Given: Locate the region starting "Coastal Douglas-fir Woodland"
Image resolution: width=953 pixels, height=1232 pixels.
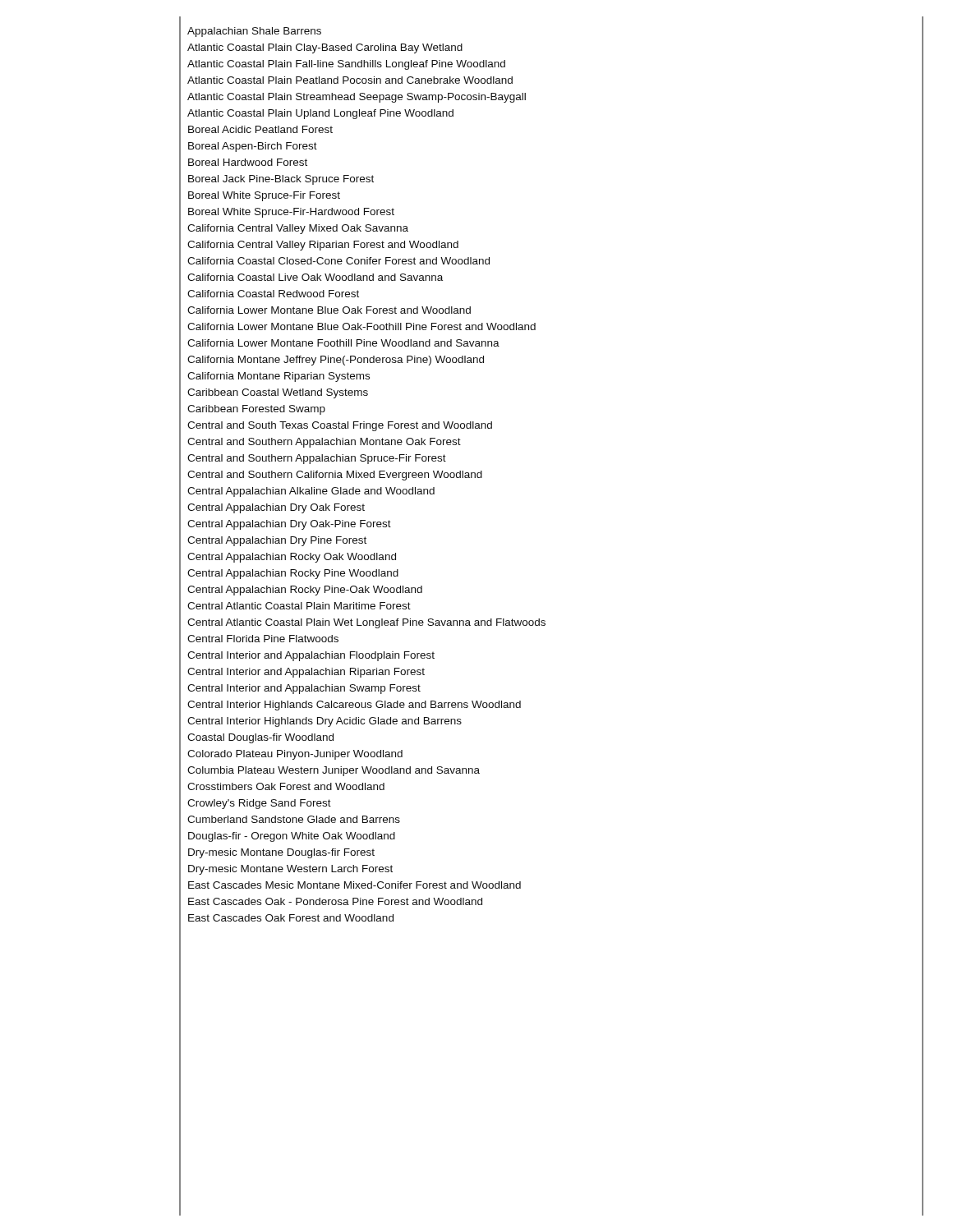Looking at the screenshot, I should (x=261, y=737).
